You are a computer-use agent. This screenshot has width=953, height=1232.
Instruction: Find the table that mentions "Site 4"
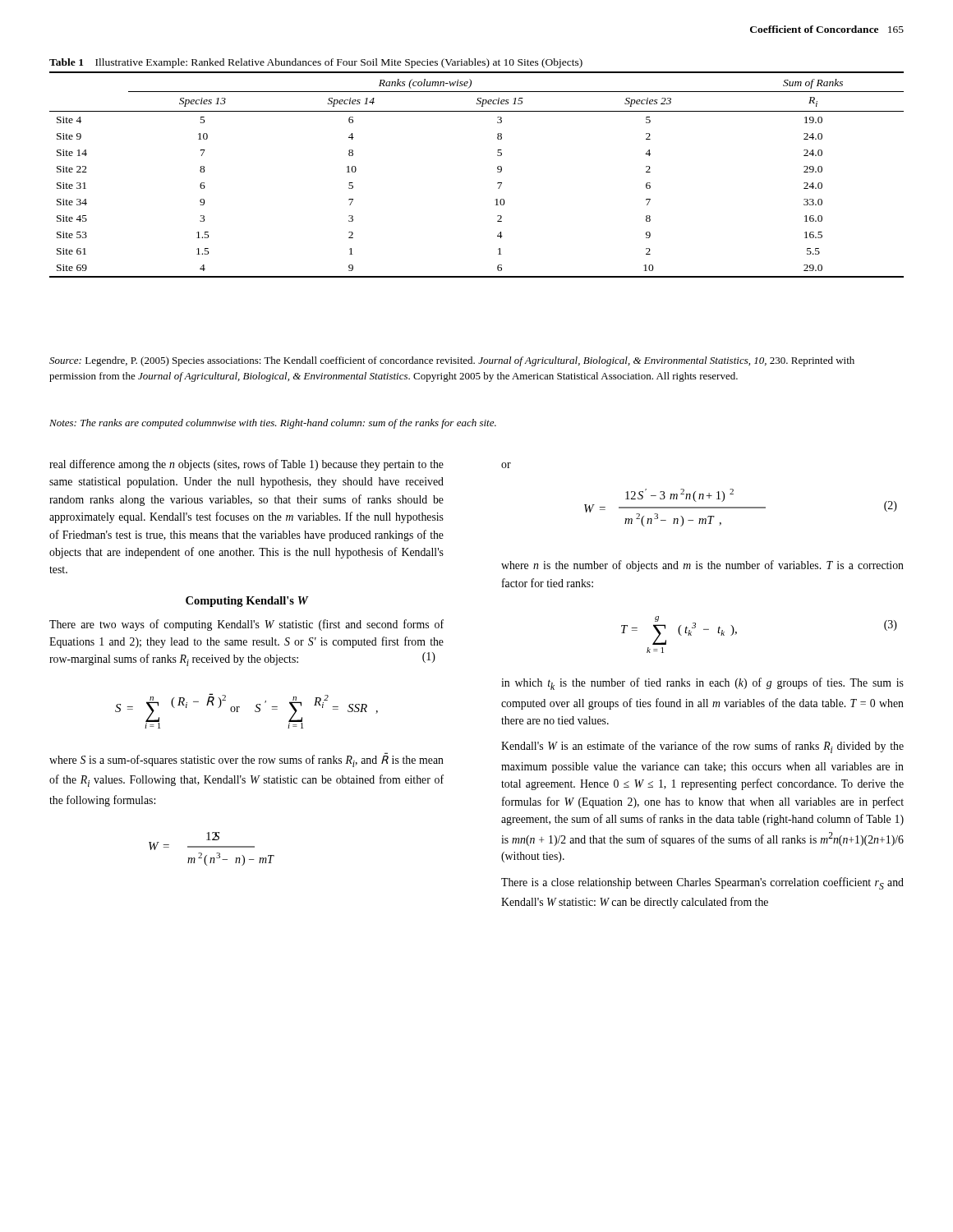[476, 167]
